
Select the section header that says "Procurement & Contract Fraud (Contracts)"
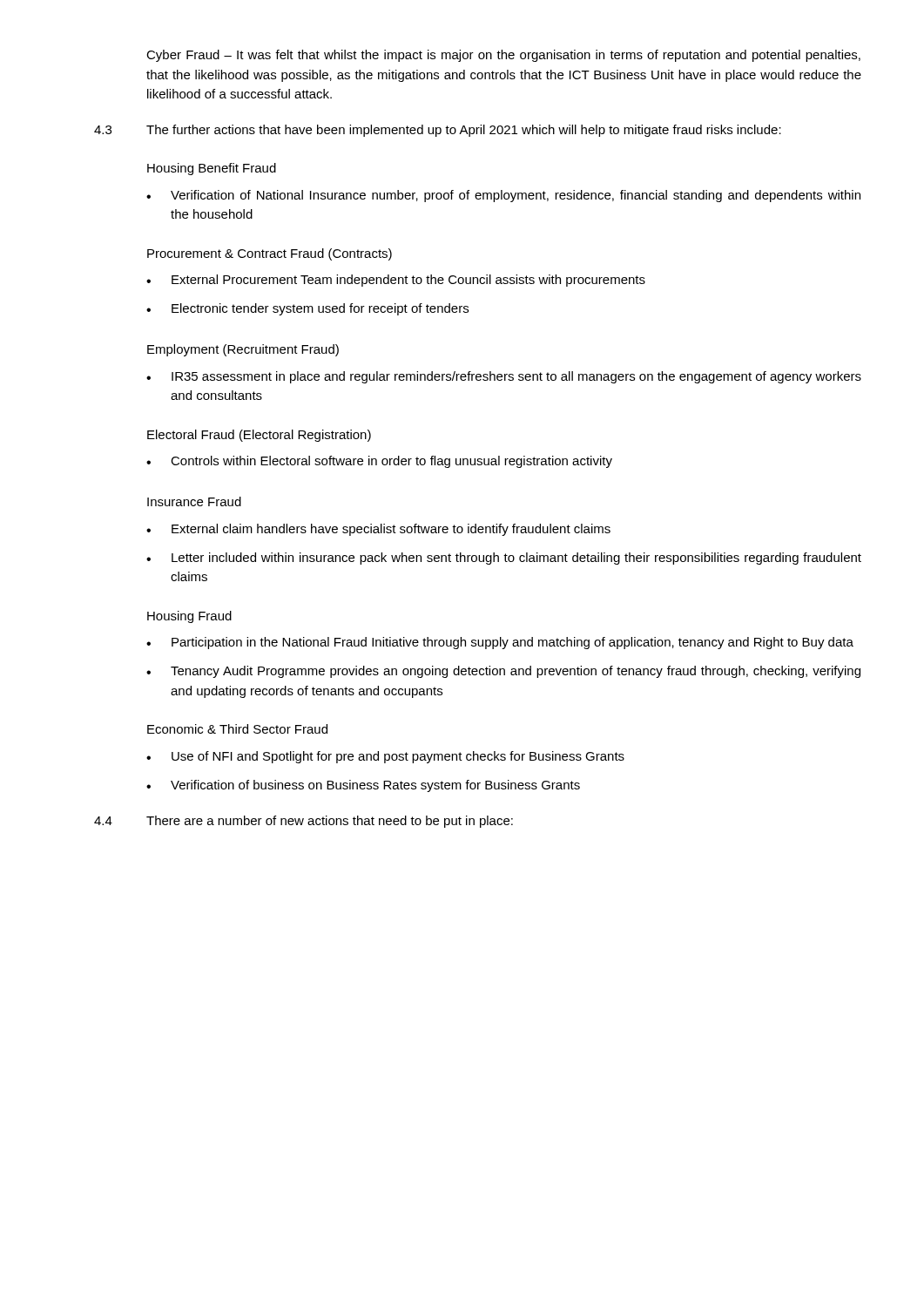pos(269,253)
